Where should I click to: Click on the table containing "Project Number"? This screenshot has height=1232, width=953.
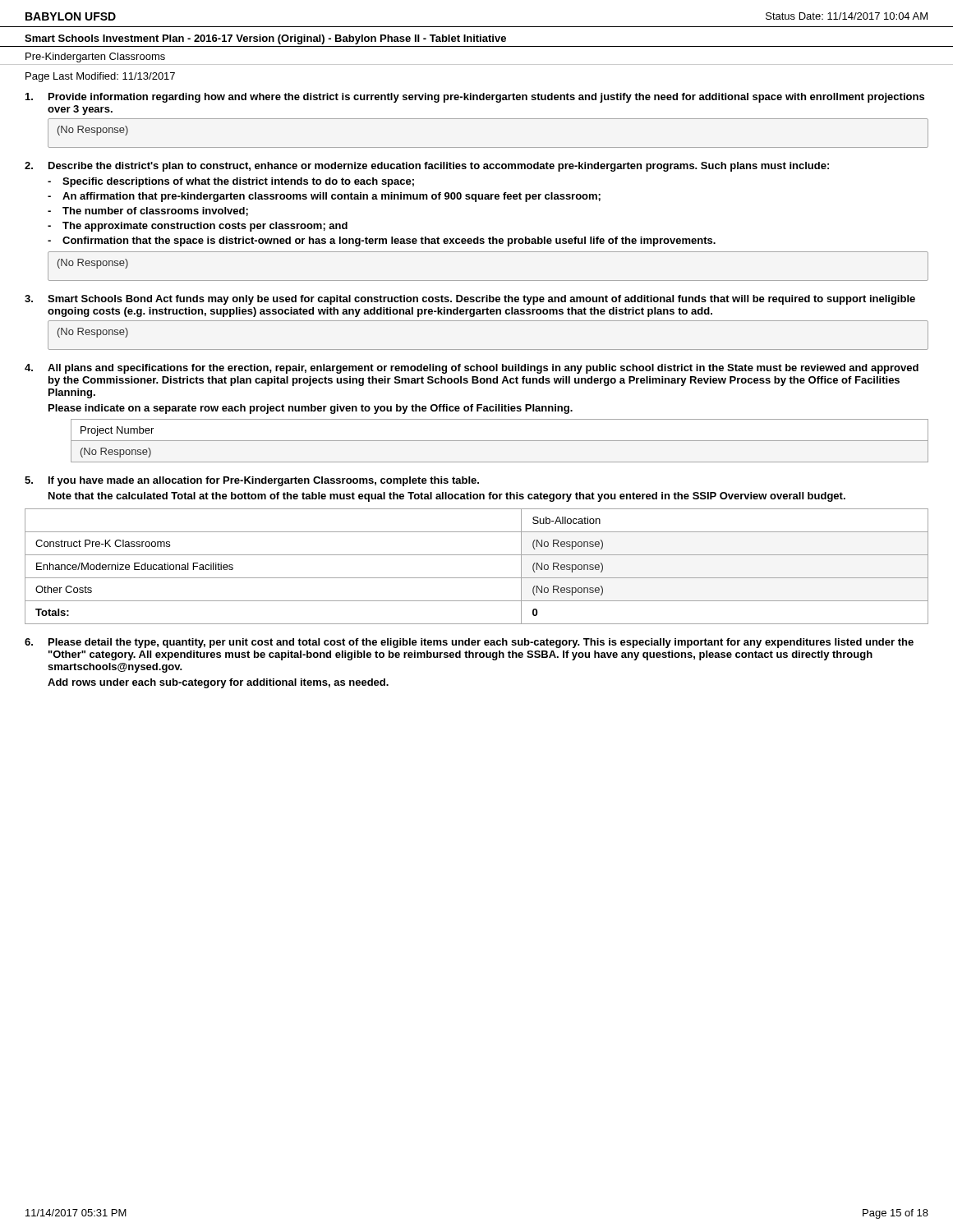point(488,441)
